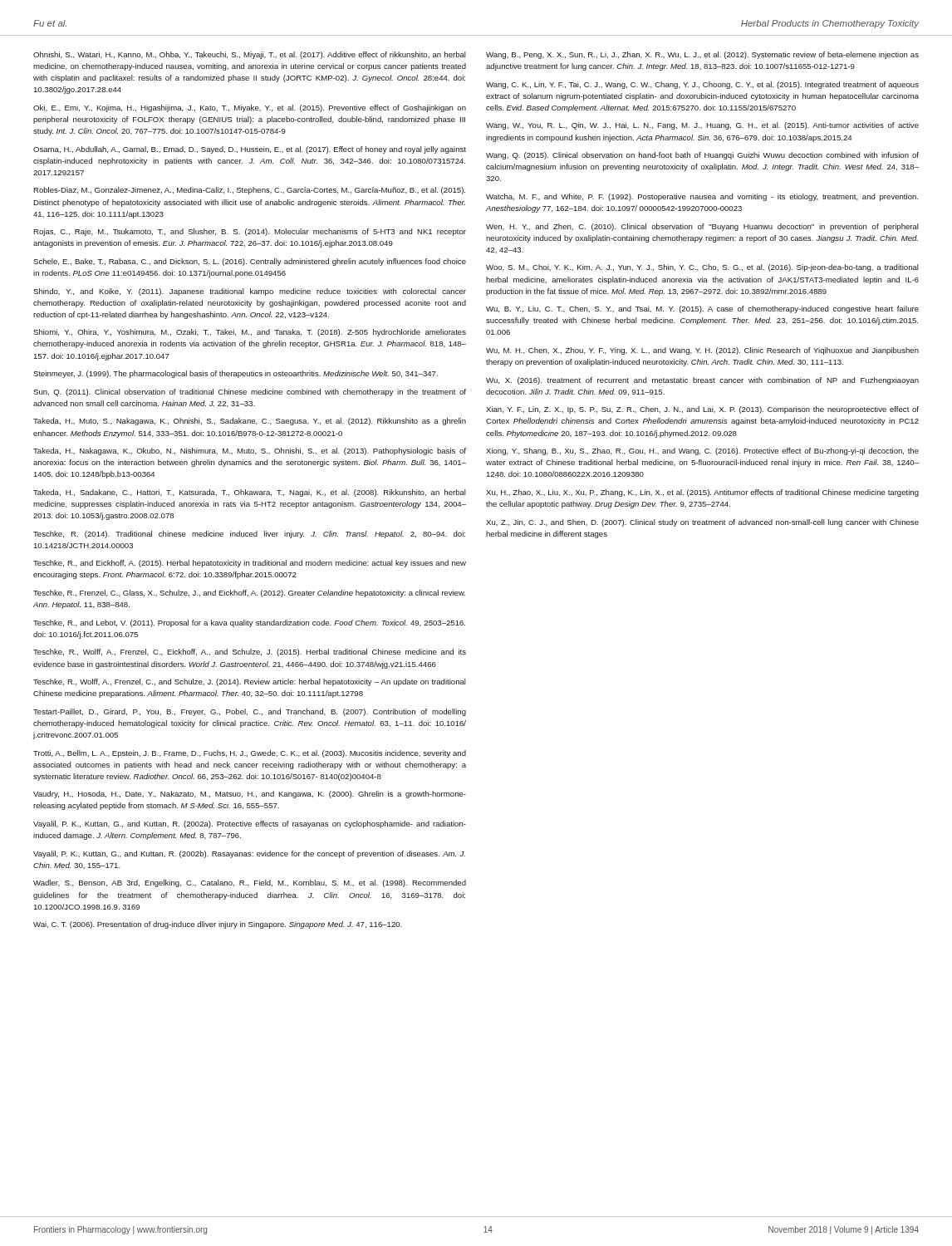952x1246 pixels.
Task: Click on the list item with the text "Teschke, R. (2014). Traditional chinese medicine"
Action: [250, 539]
